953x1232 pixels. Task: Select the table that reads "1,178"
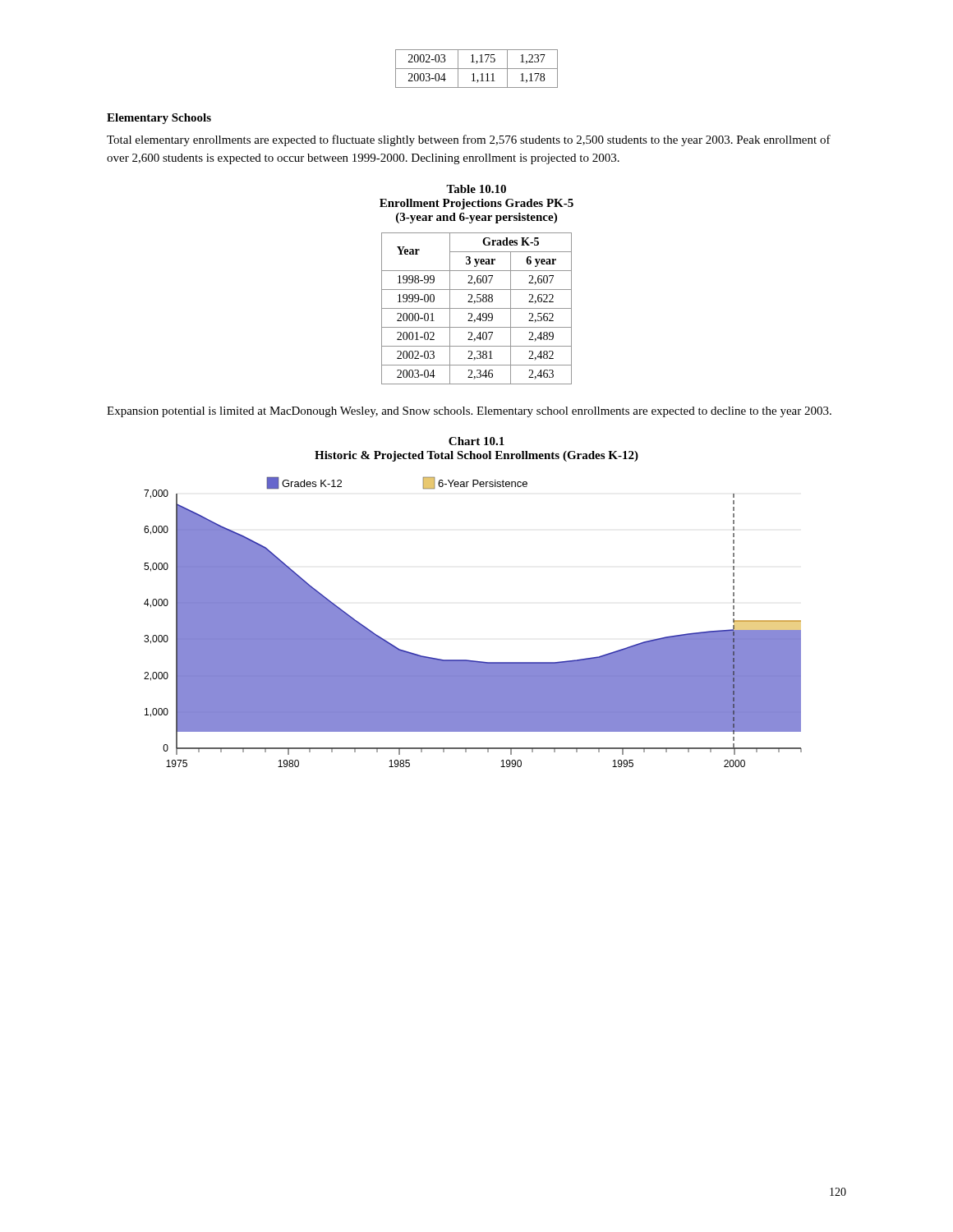[476, 69]
